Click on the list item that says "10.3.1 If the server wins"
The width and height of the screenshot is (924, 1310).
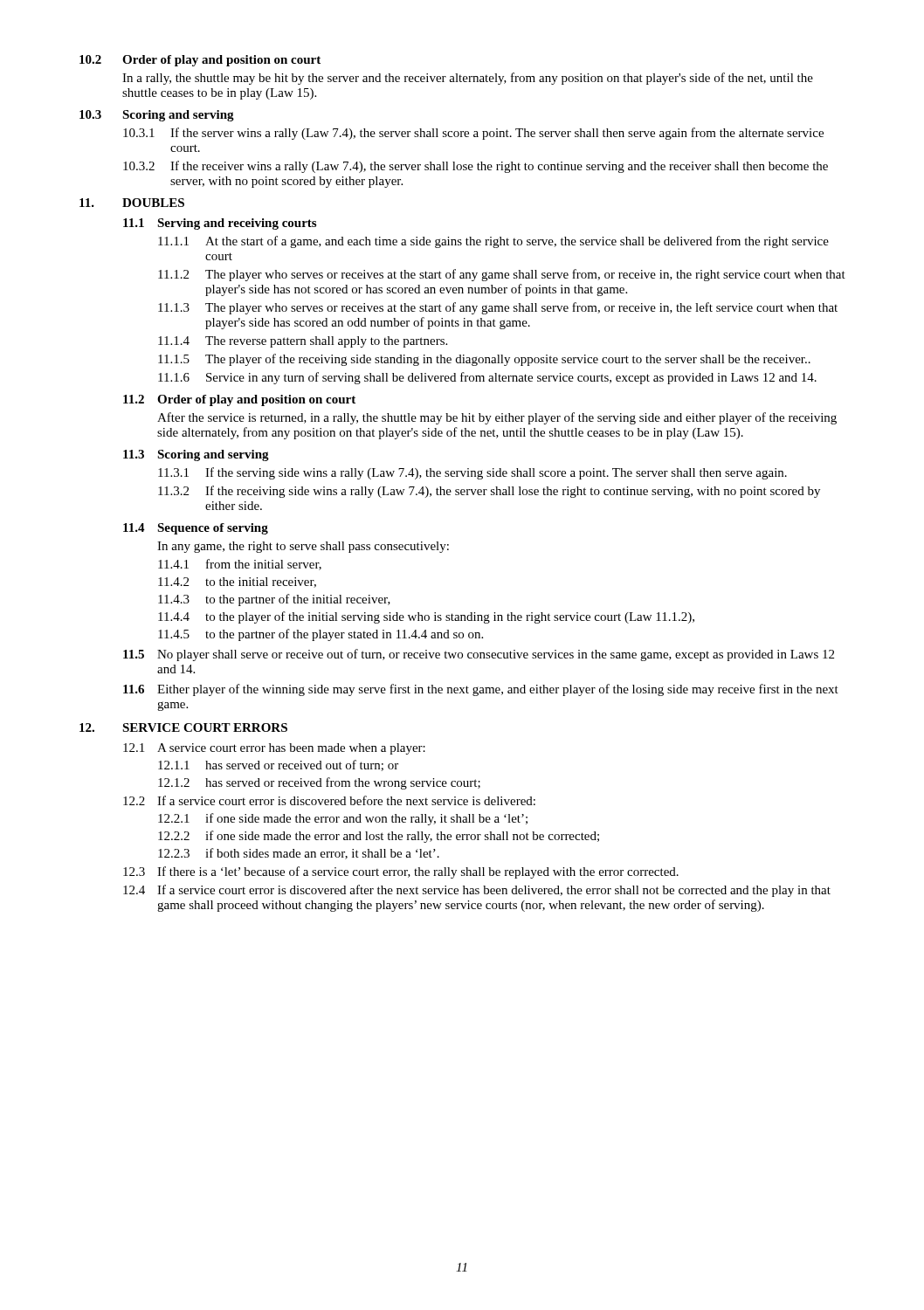484,141
